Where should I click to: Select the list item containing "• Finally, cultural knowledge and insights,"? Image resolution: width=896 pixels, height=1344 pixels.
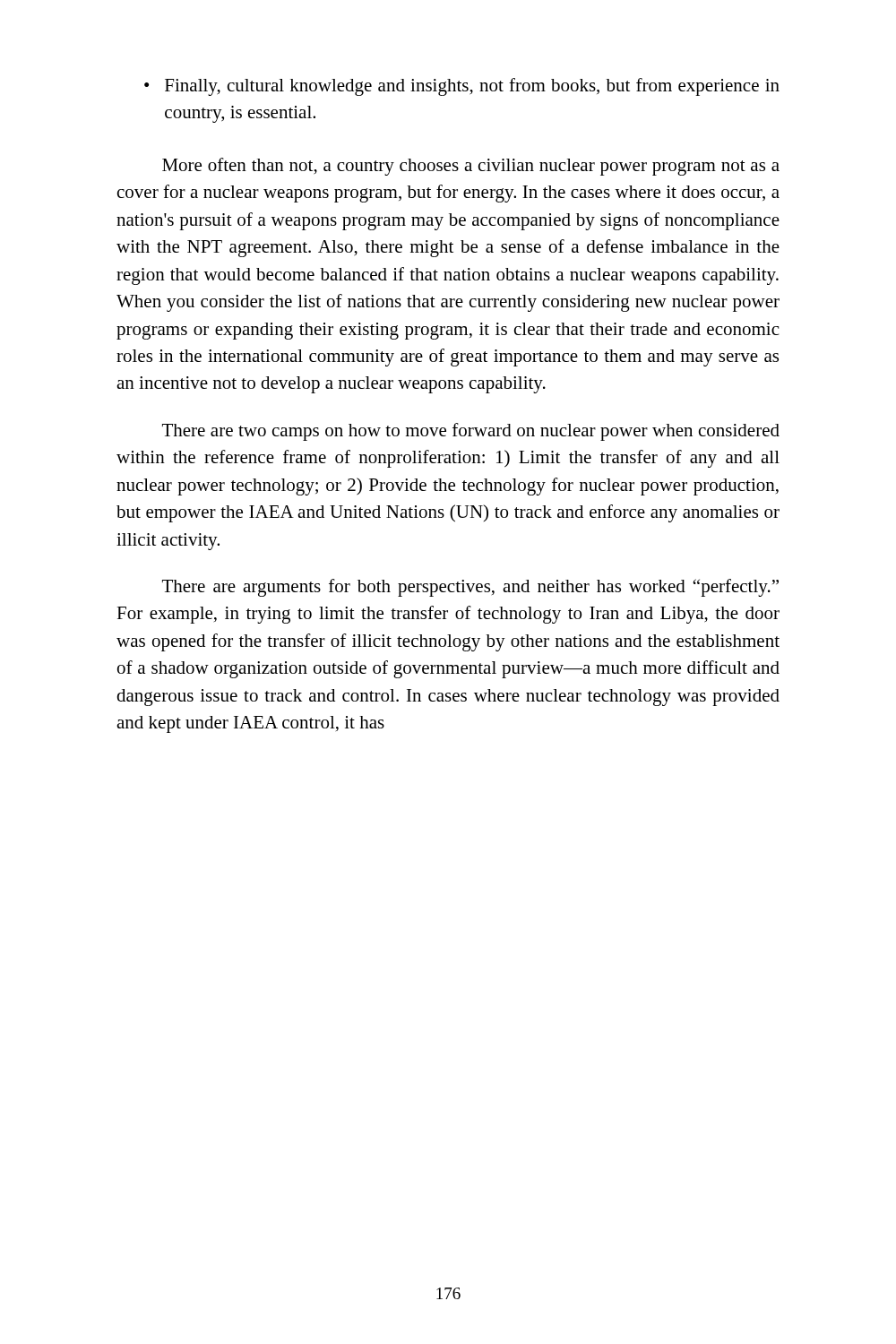pos(461,99)
